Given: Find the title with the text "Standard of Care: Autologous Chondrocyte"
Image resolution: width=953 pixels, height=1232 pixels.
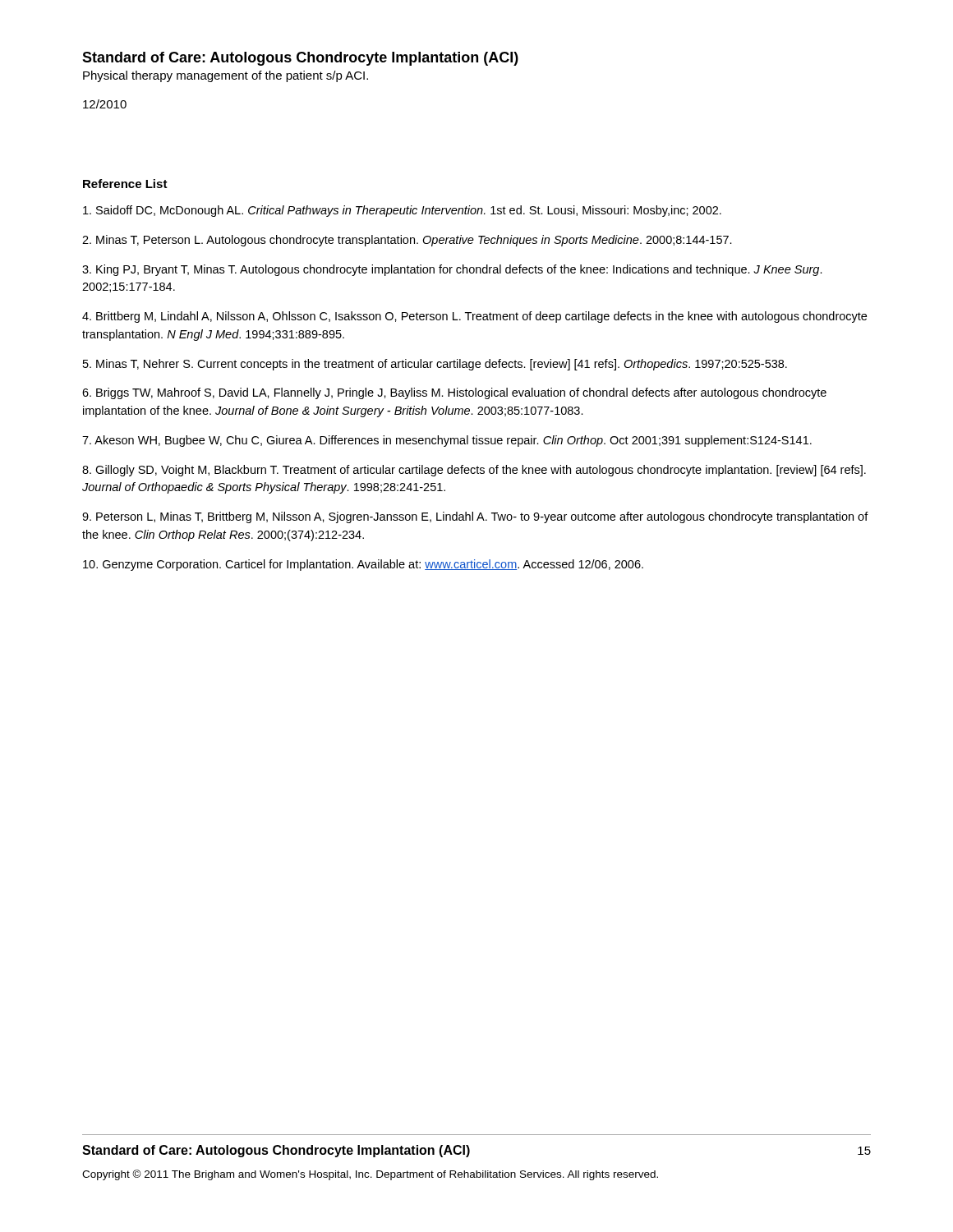Looking at the screenshot, I should (x=476, y=58).
